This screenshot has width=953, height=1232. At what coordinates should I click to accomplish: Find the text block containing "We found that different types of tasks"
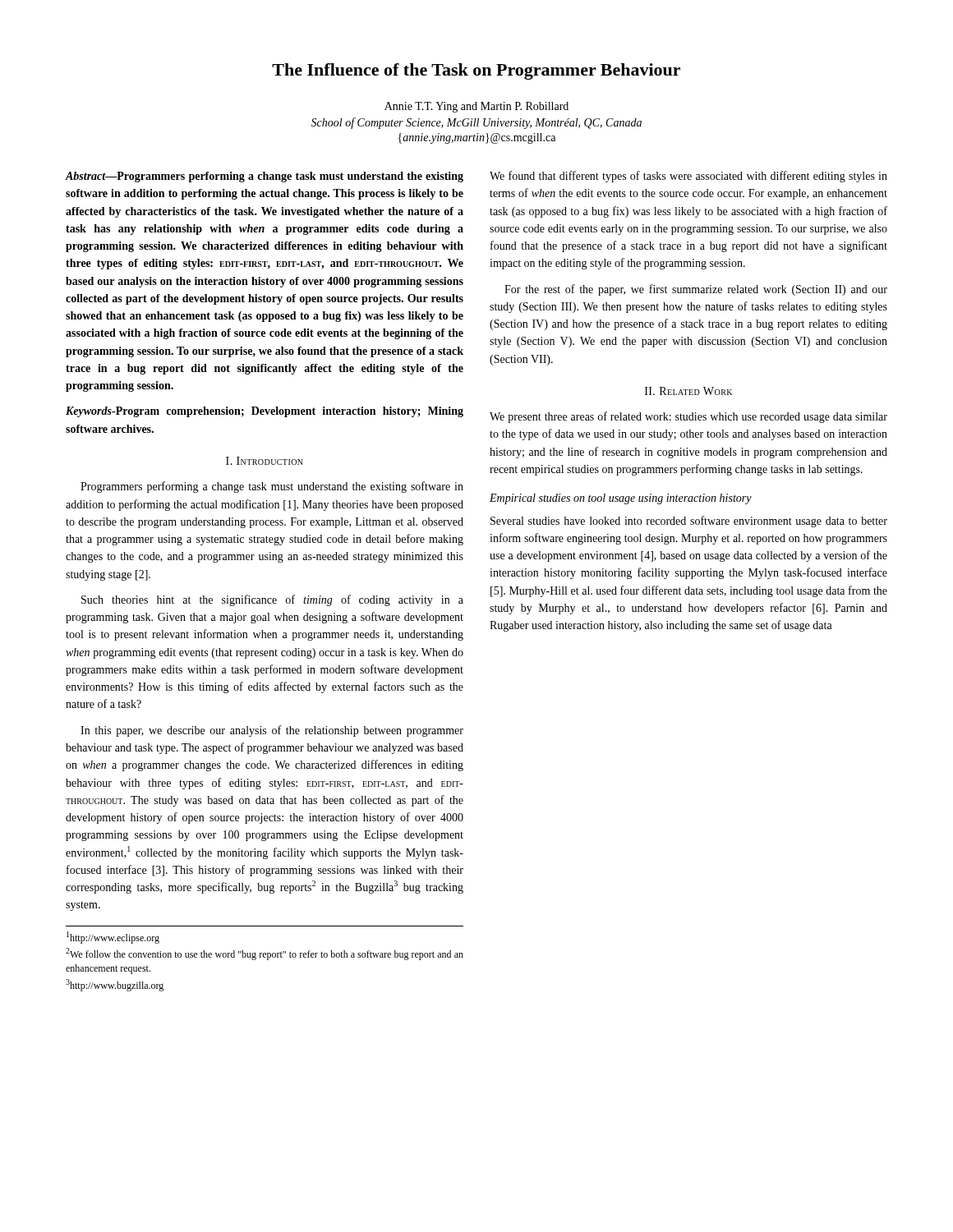coord(688,268)
